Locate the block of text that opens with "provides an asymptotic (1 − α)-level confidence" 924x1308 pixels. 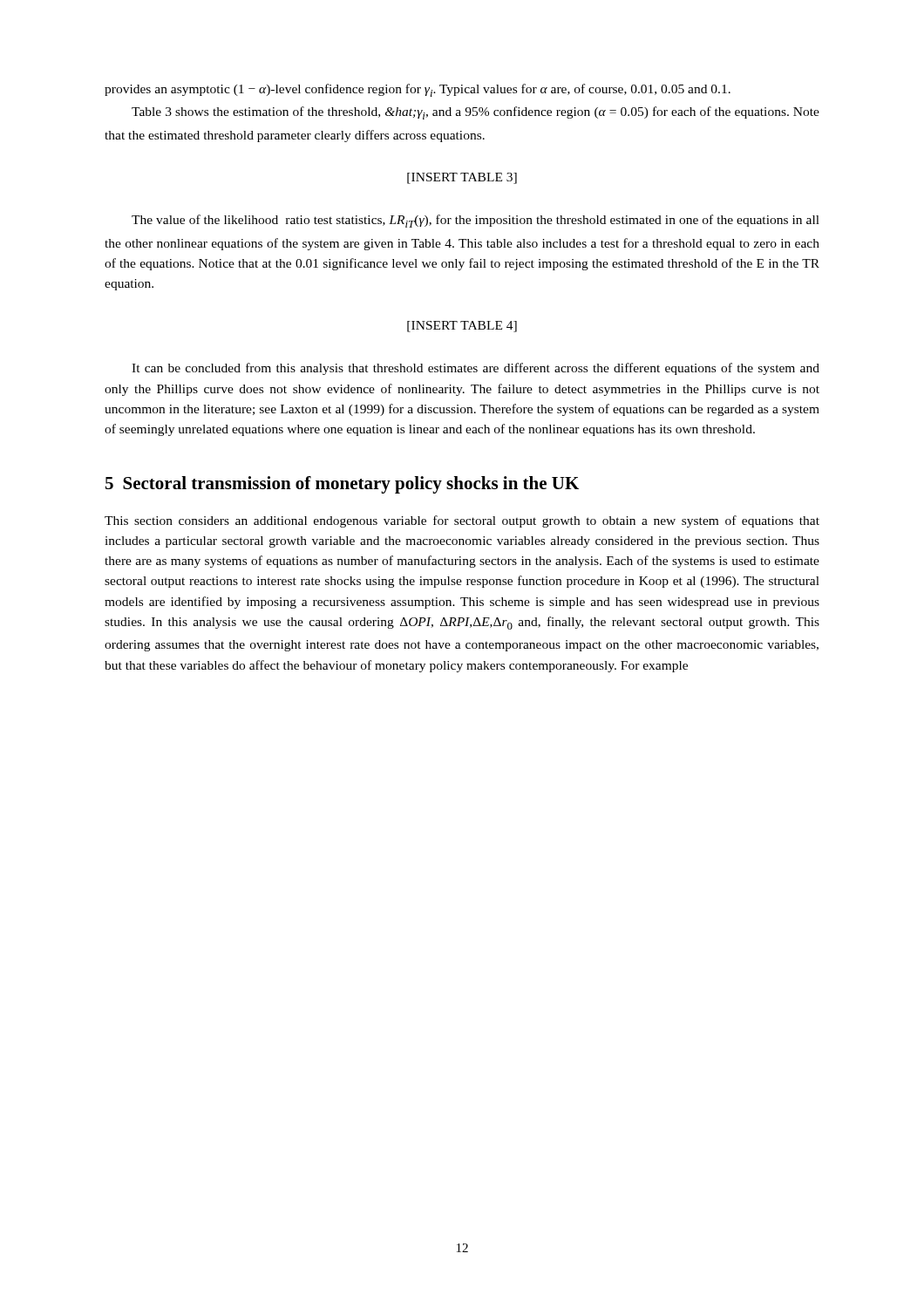pos(462,112)
